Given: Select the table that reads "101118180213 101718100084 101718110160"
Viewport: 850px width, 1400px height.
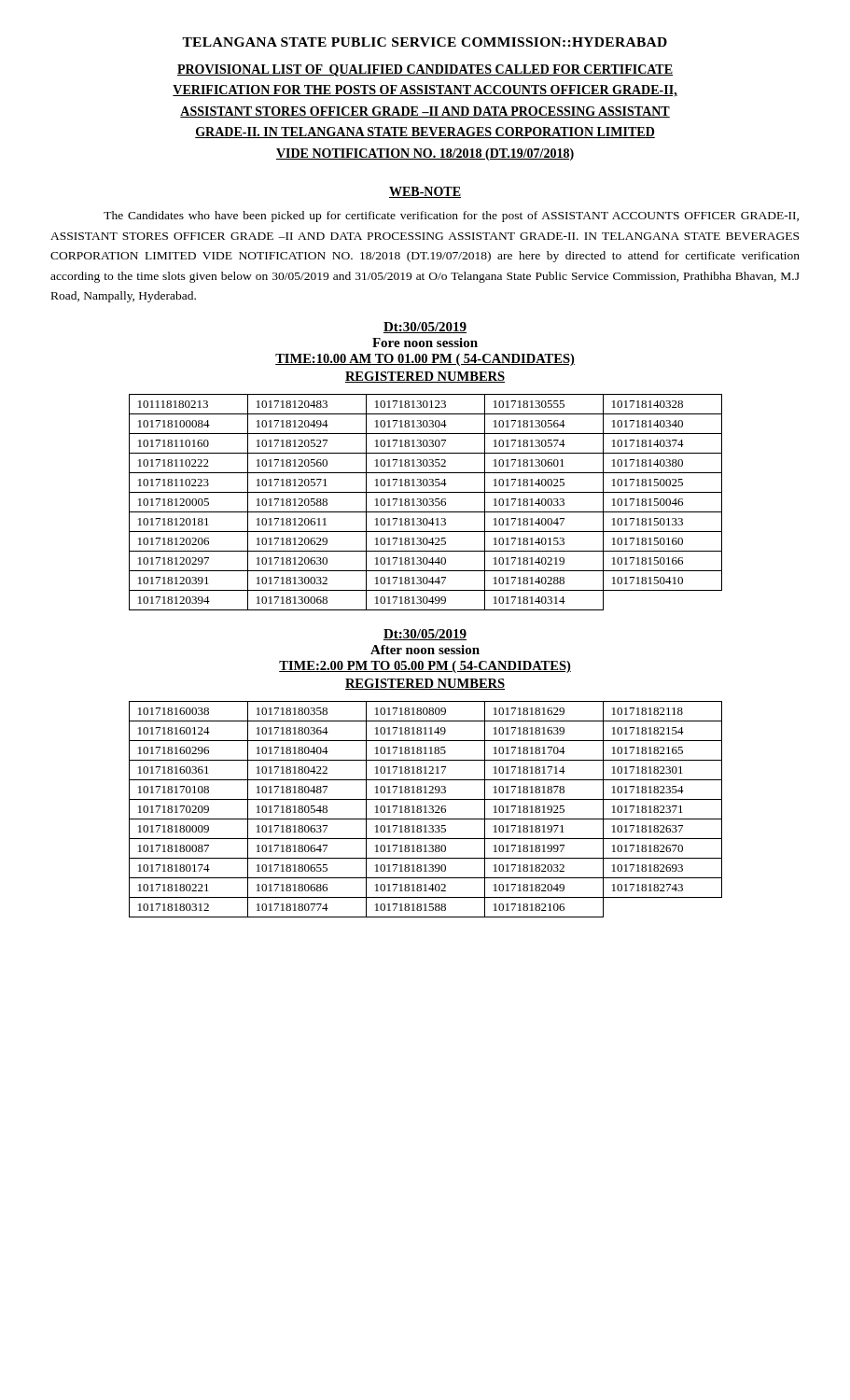Looking at the screenshot, I should (425, 502).
